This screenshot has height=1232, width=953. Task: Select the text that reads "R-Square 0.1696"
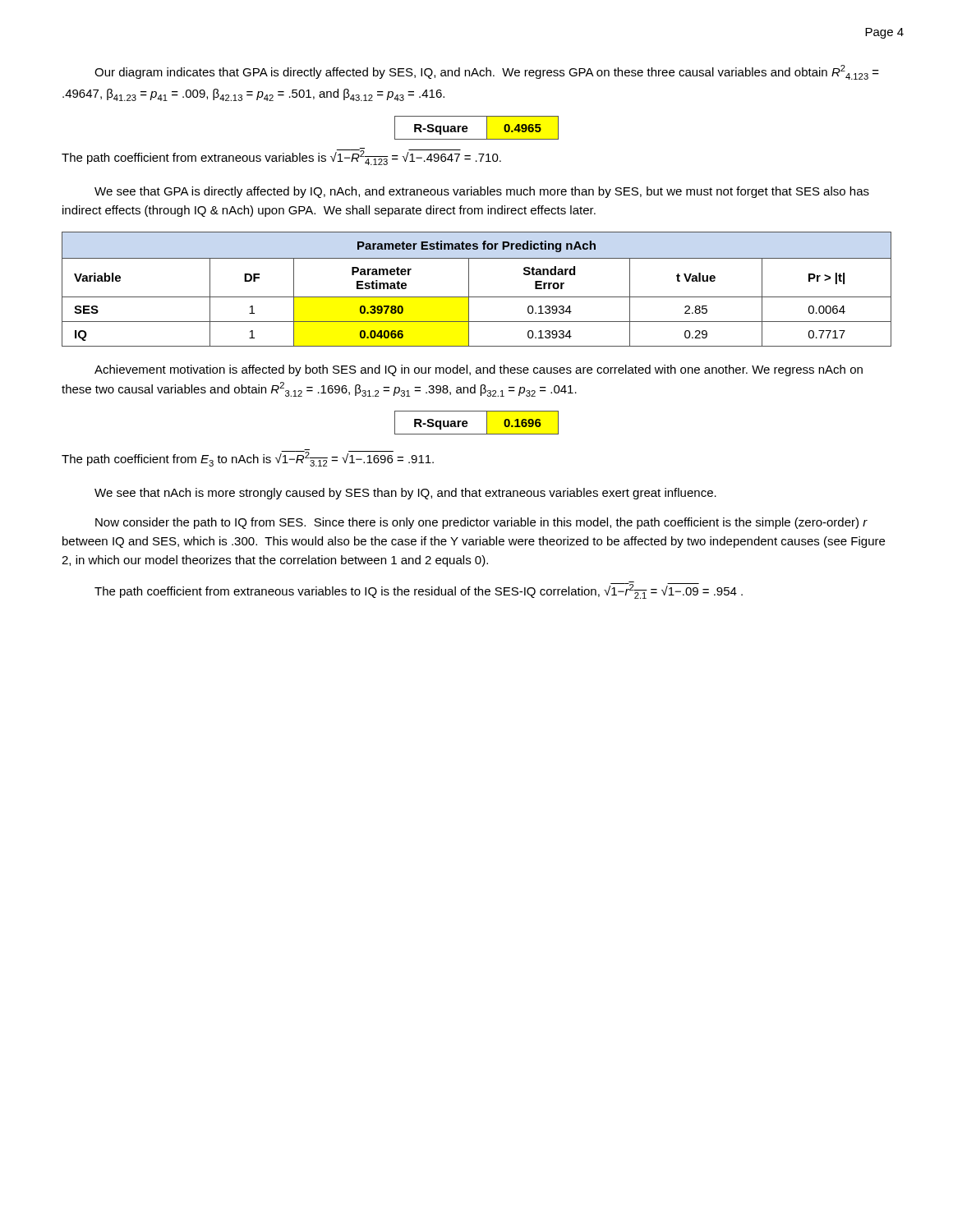tap(476, 423)
